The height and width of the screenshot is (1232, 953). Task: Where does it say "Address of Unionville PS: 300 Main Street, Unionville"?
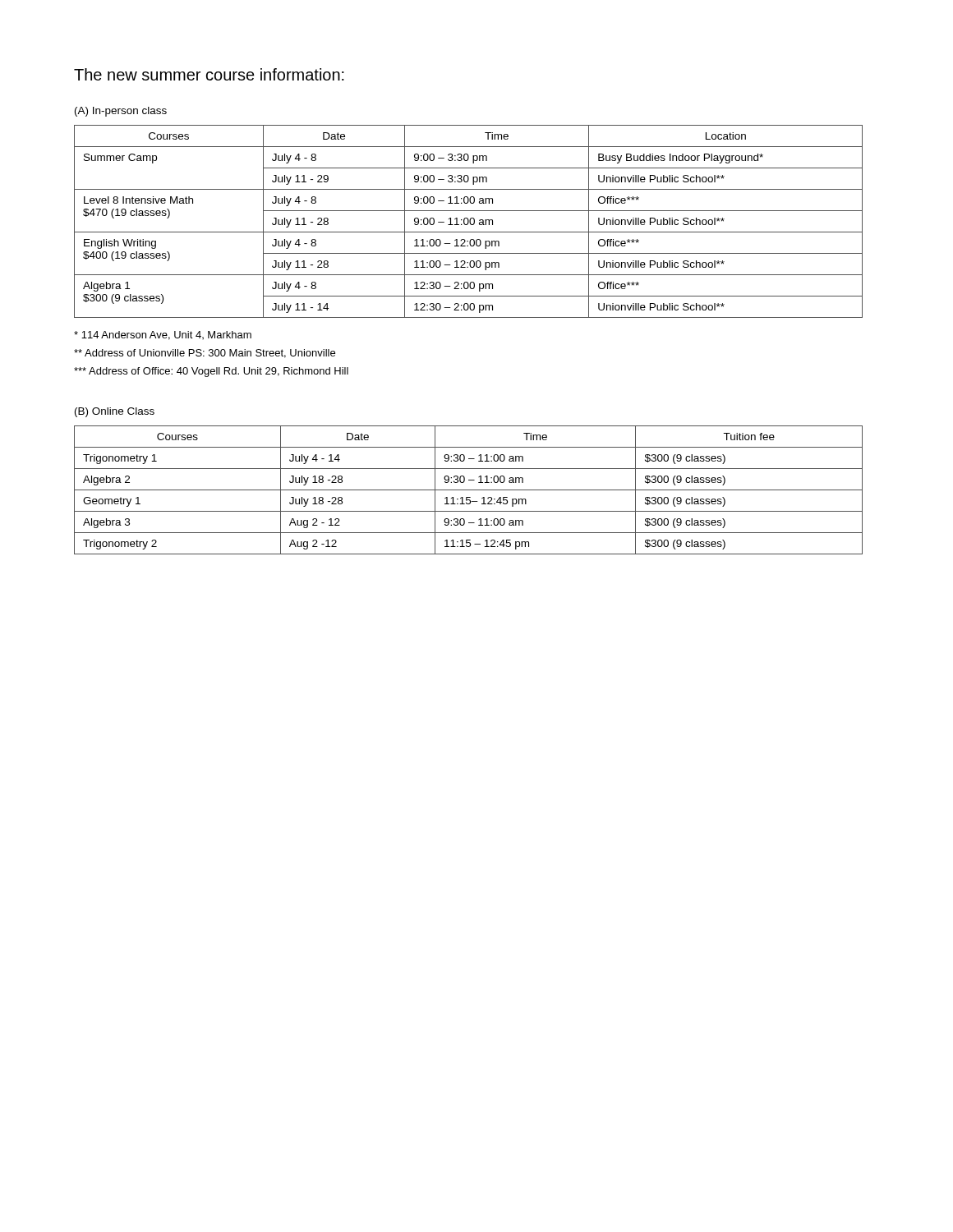(x=205, y=353)
